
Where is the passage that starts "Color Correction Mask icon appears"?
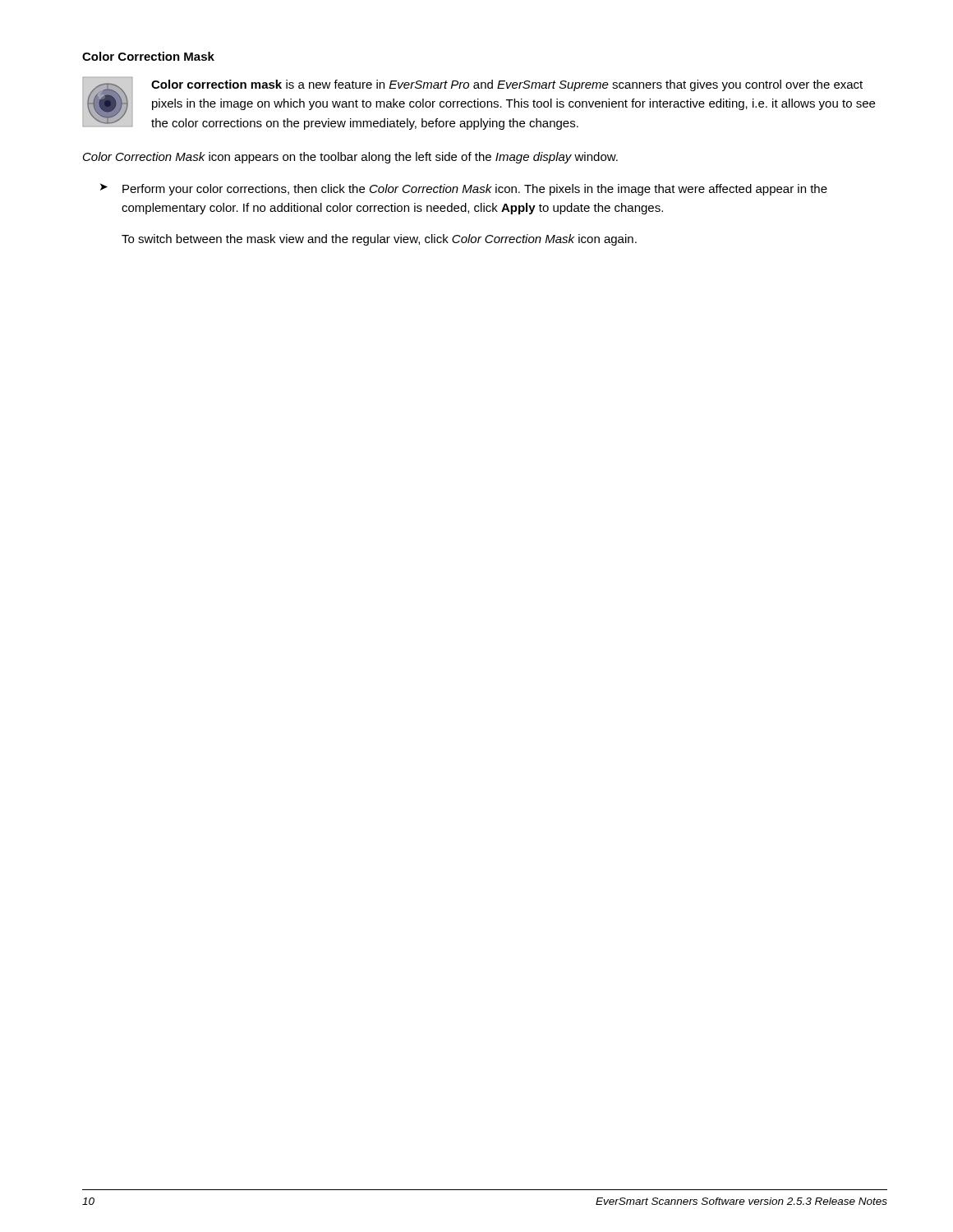point(350,156)
